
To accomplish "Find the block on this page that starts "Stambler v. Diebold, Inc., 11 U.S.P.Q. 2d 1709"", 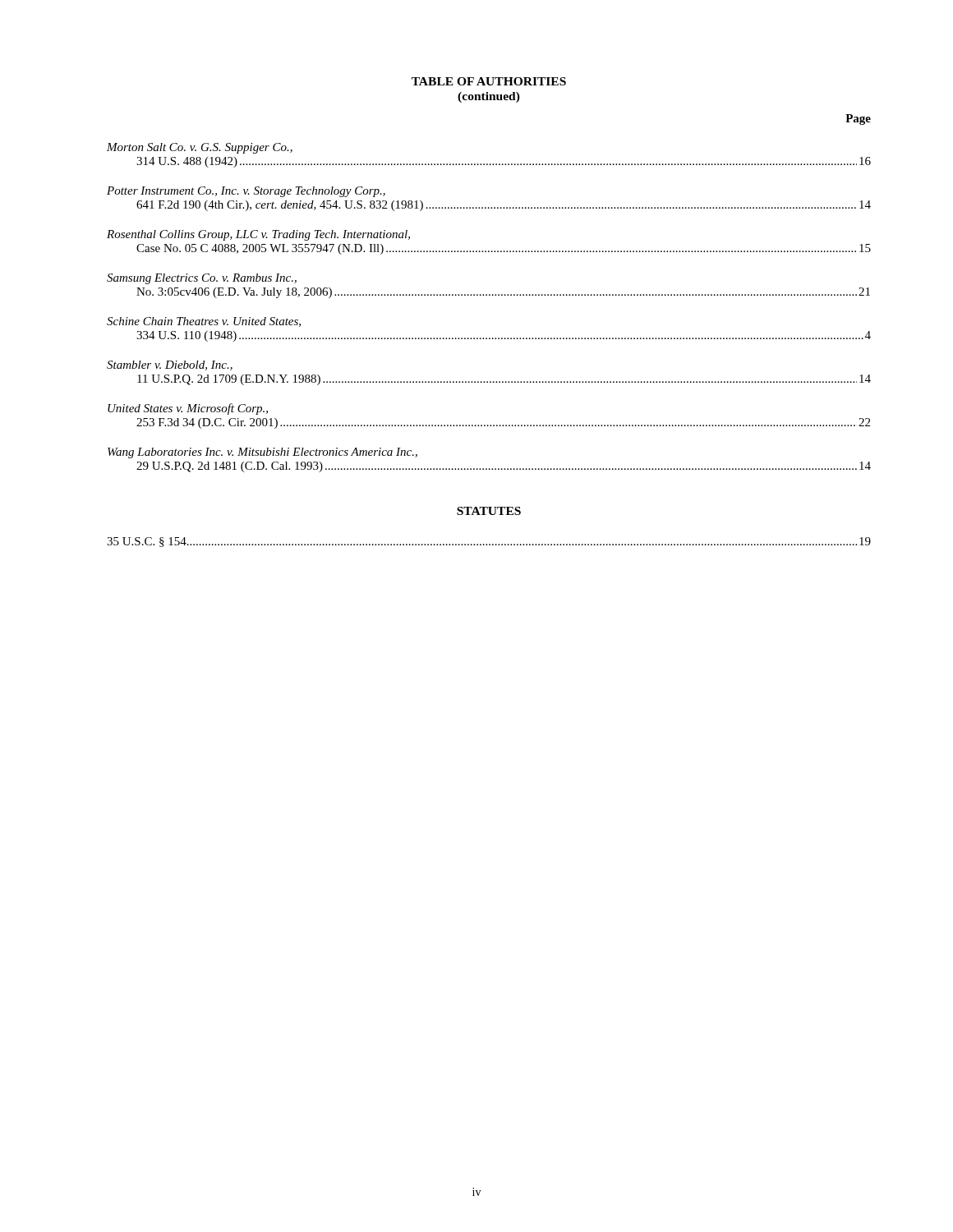I will pos(489,372).
